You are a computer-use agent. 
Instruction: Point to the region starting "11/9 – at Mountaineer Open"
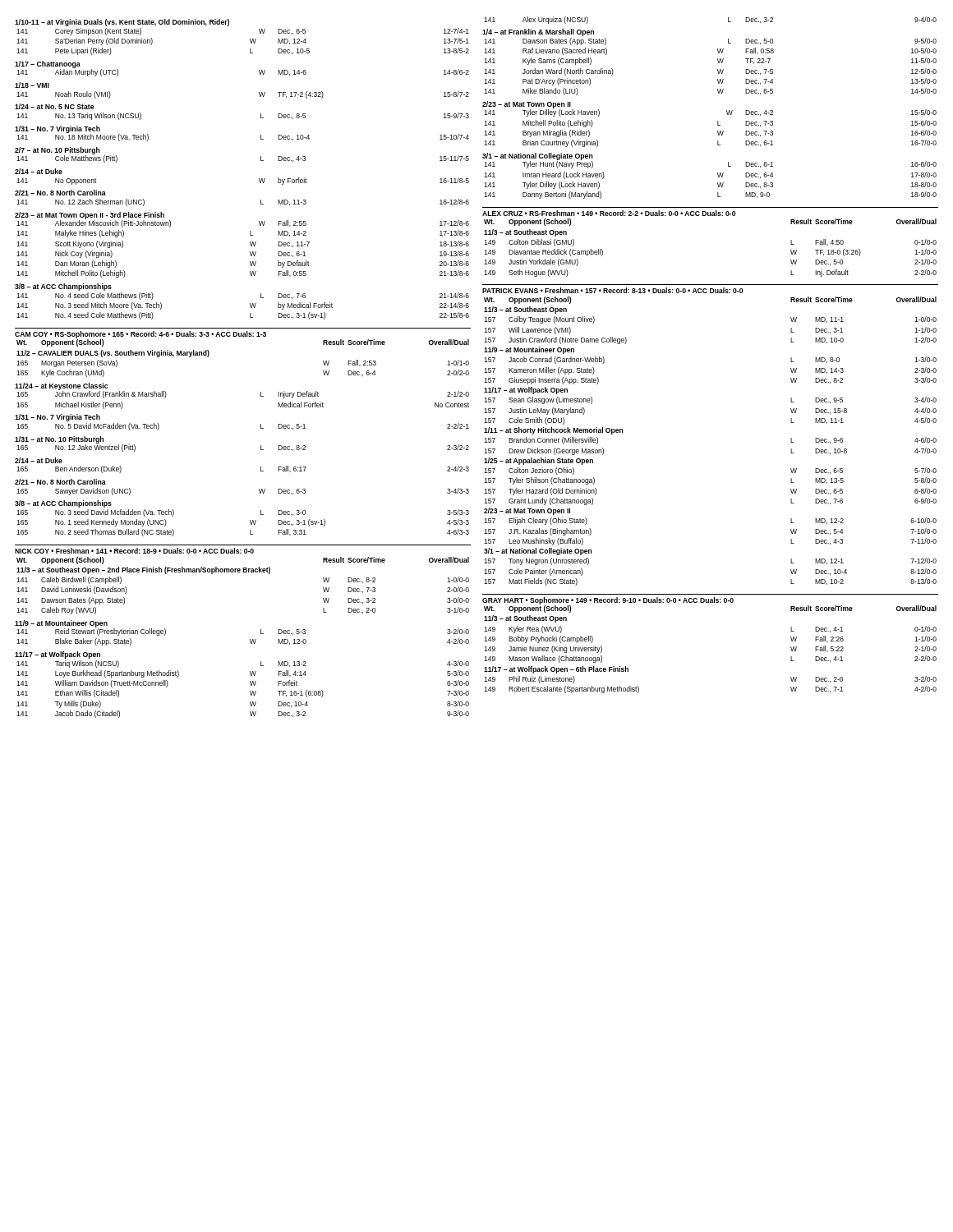coord(61,623)
